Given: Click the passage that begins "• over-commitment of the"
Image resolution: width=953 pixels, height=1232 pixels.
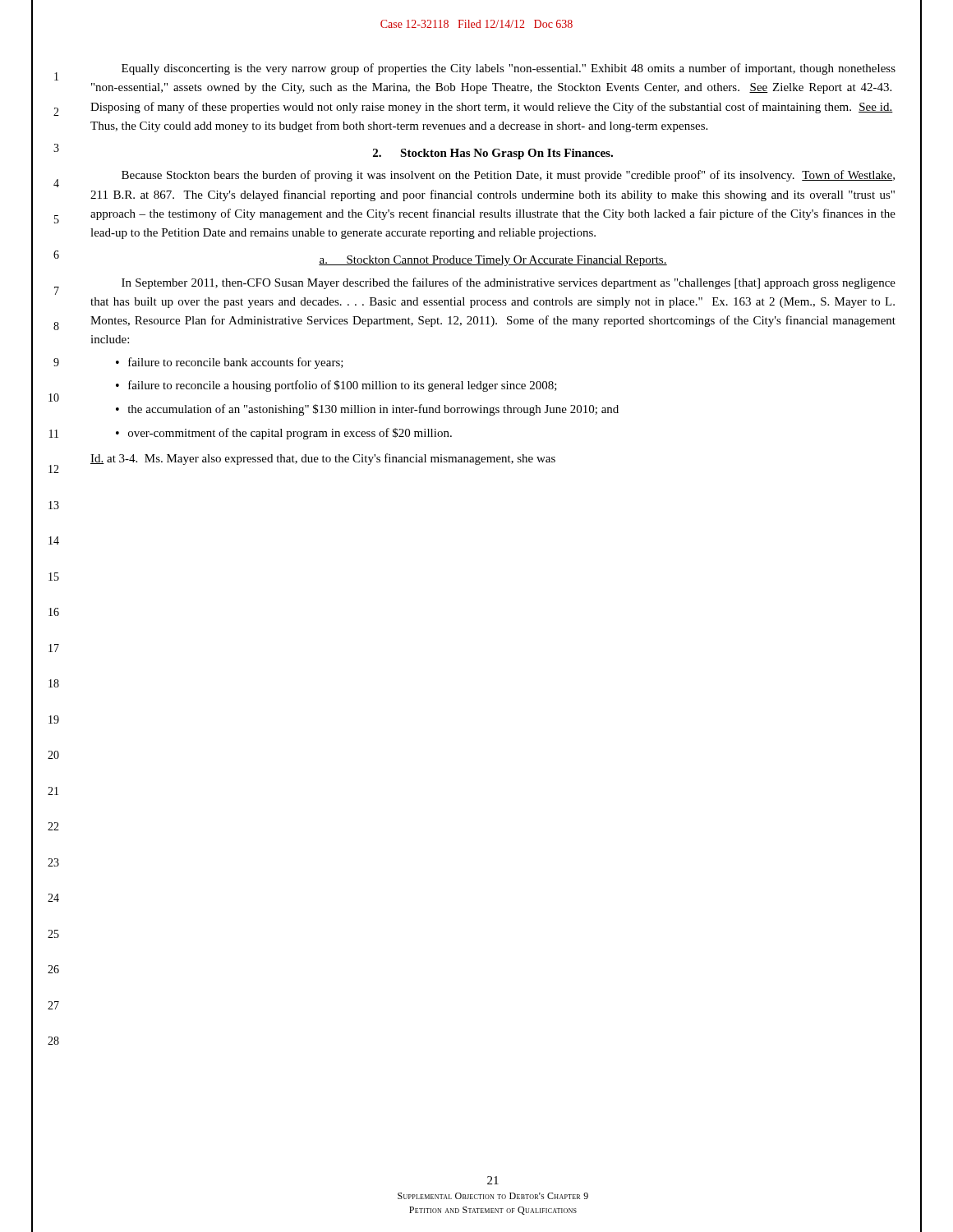Looking at the screenshot, I should [284, 434].
